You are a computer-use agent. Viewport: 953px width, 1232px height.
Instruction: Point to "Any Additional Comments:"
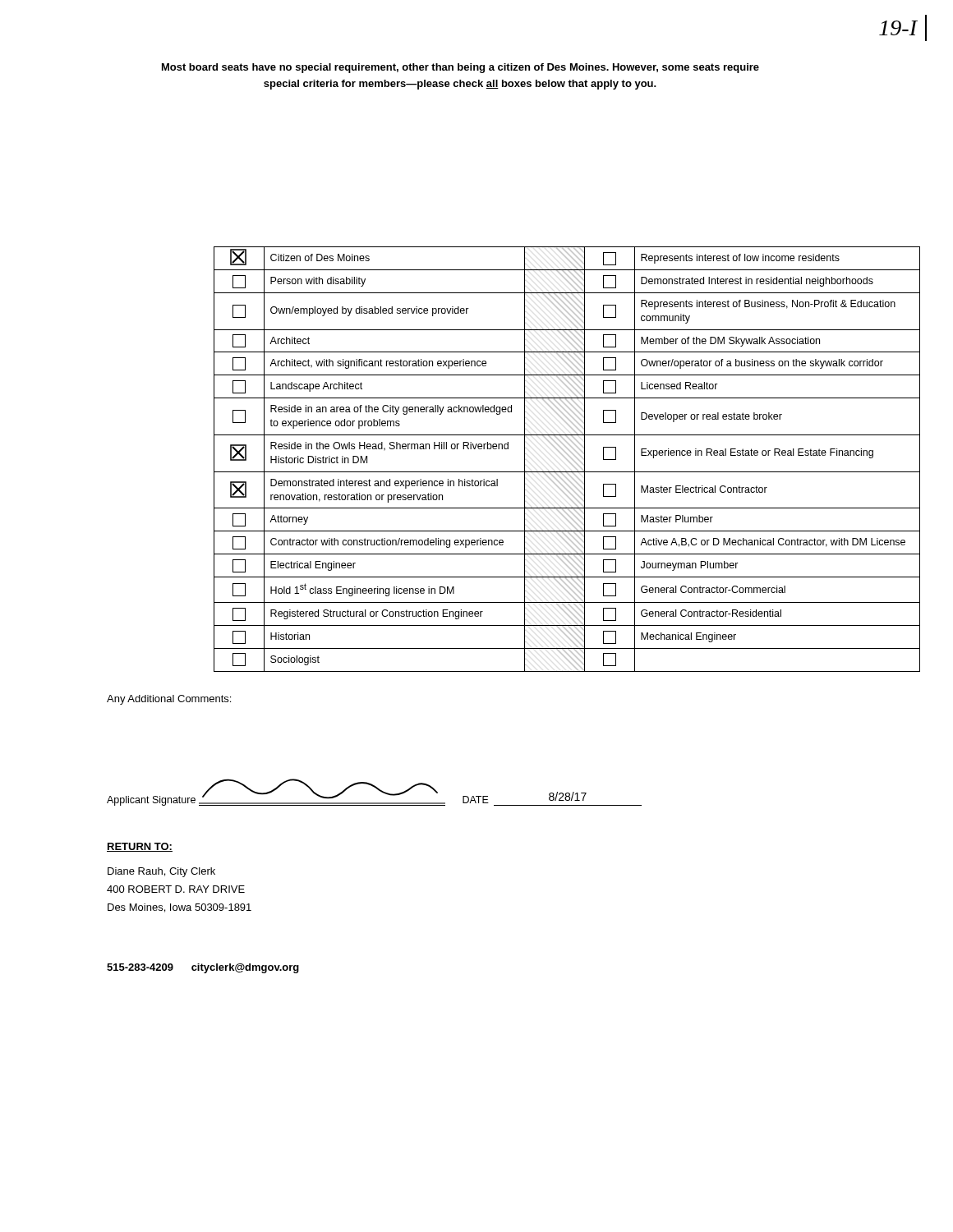(x=169, y=699)
